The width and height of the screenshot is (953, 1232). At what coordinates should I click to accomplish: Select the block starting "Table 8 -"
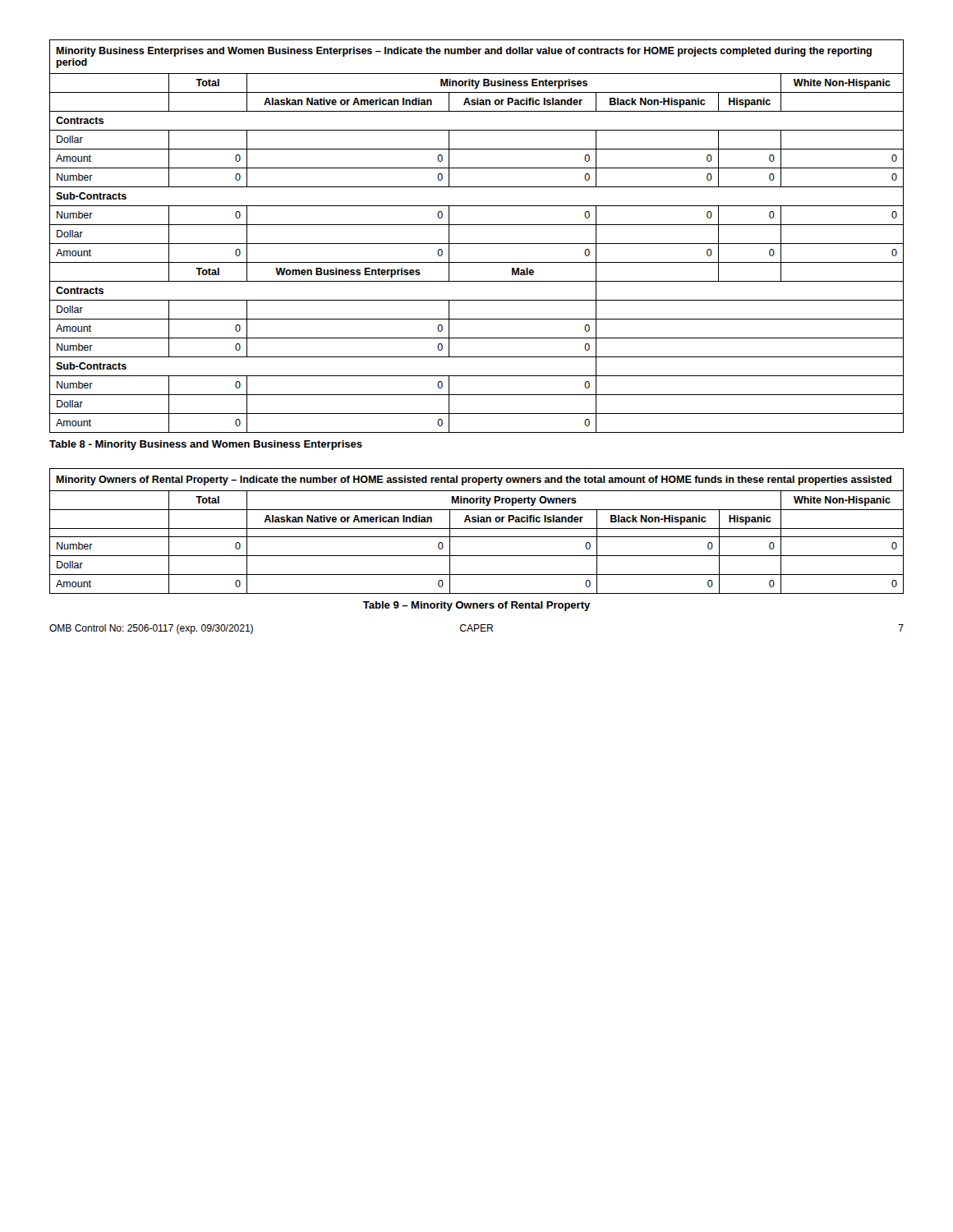[x=206, y=444]
